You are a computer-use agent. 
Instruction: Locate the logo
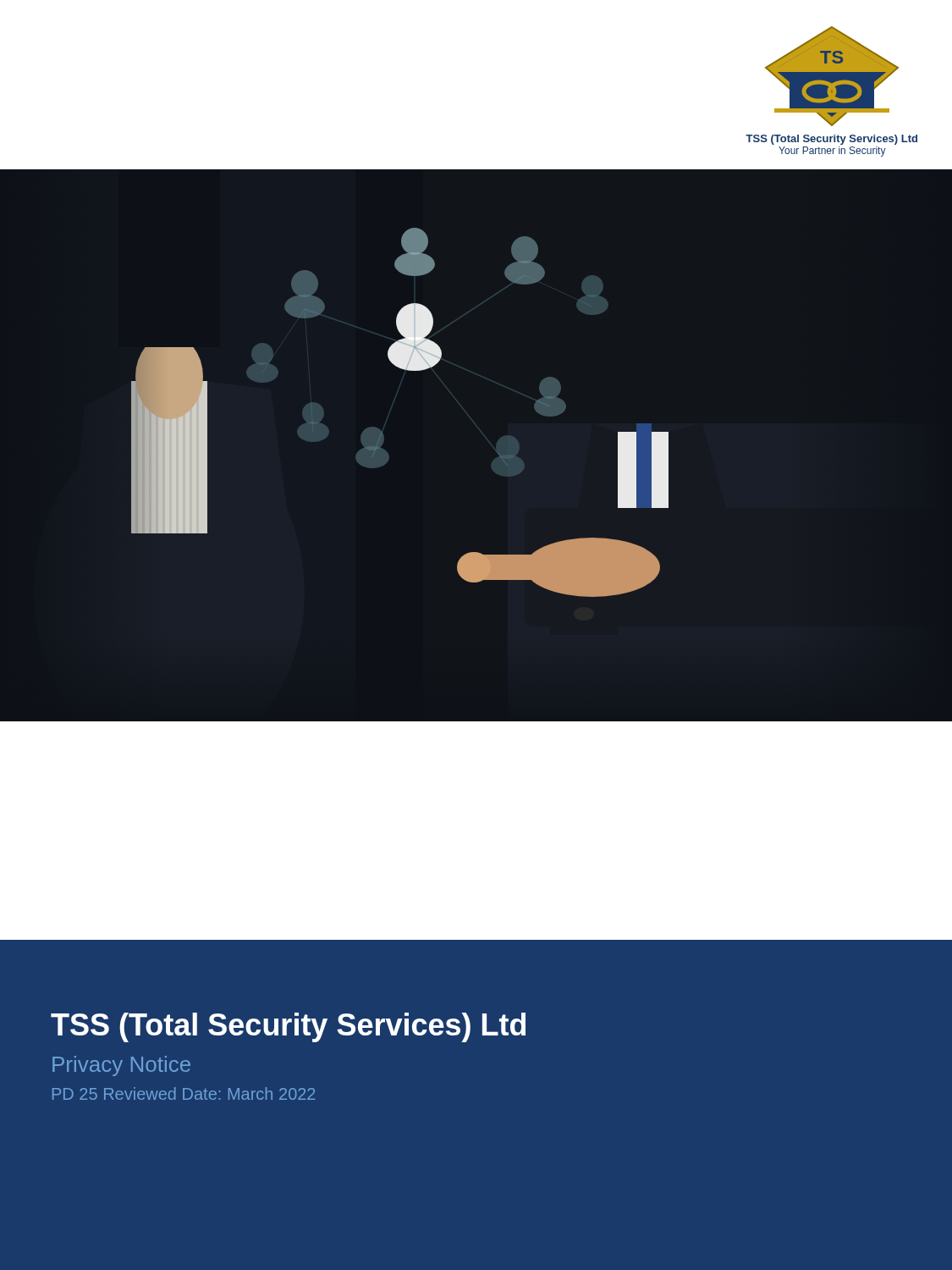click(832, 91)
